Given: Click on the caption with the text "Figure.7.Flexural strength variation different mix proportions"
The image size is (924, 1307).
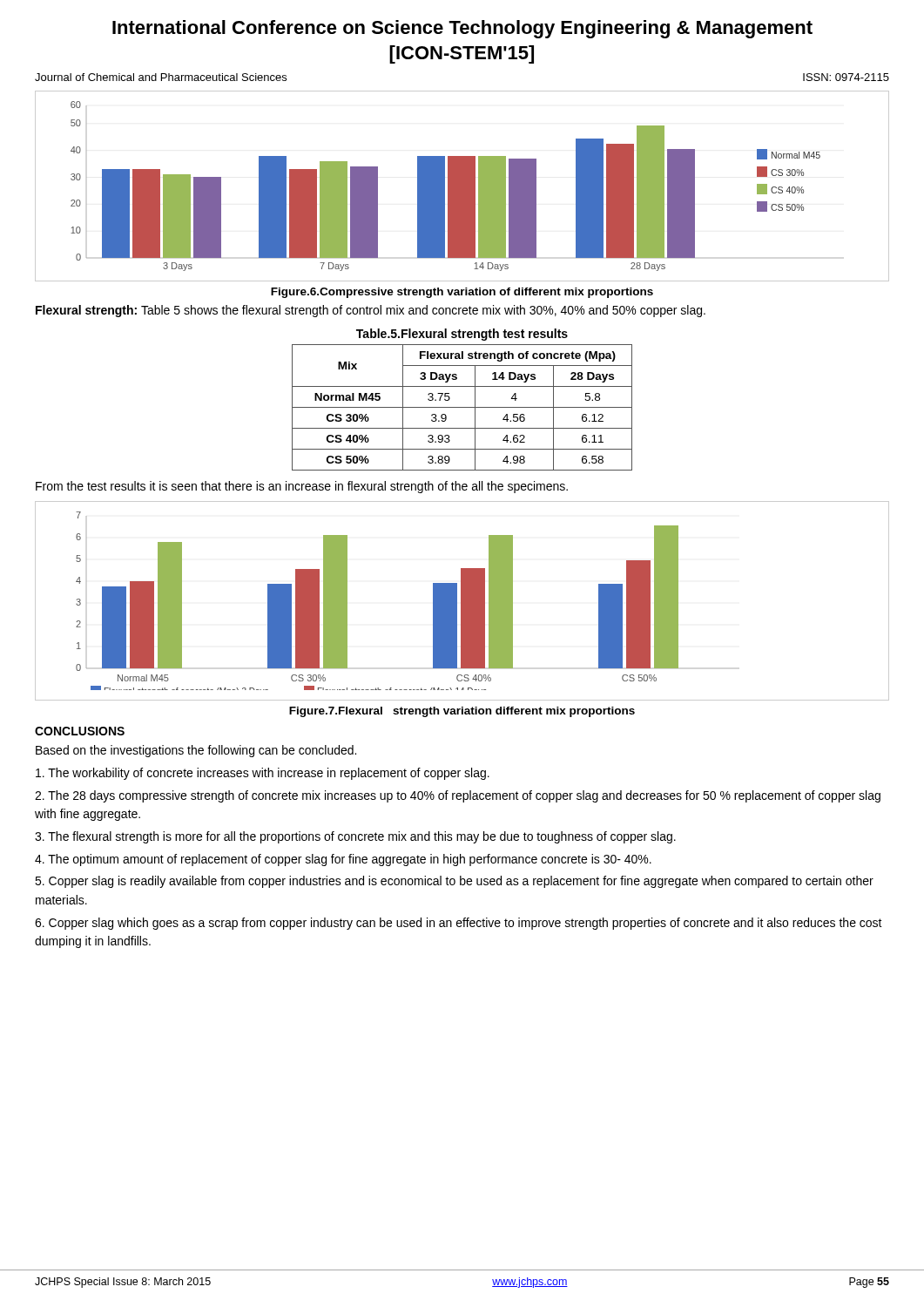Looking at the screenshot, I should point(462,711).
